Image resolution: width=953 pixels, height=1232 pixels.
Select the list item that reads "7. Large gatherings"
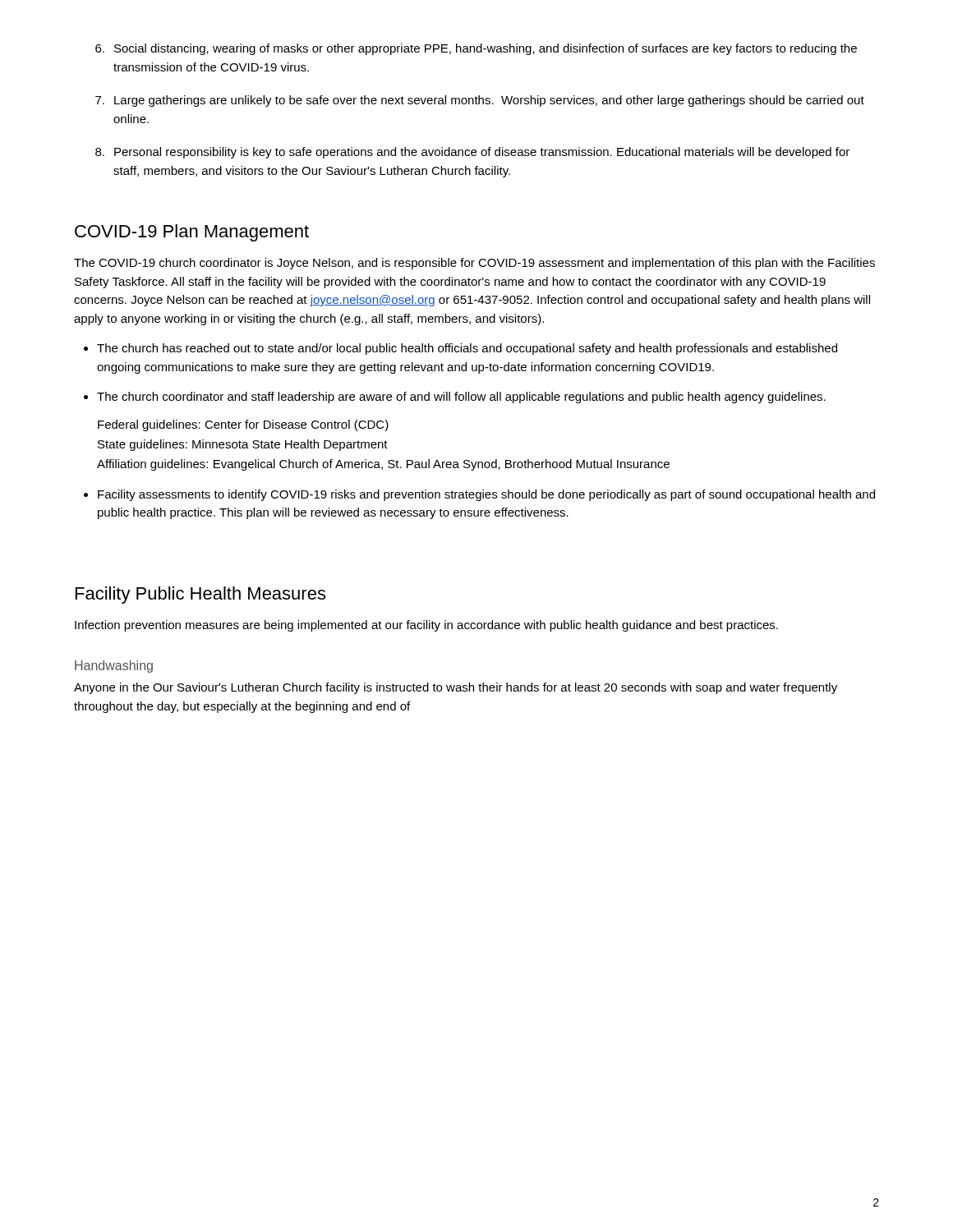pos(476,110)
